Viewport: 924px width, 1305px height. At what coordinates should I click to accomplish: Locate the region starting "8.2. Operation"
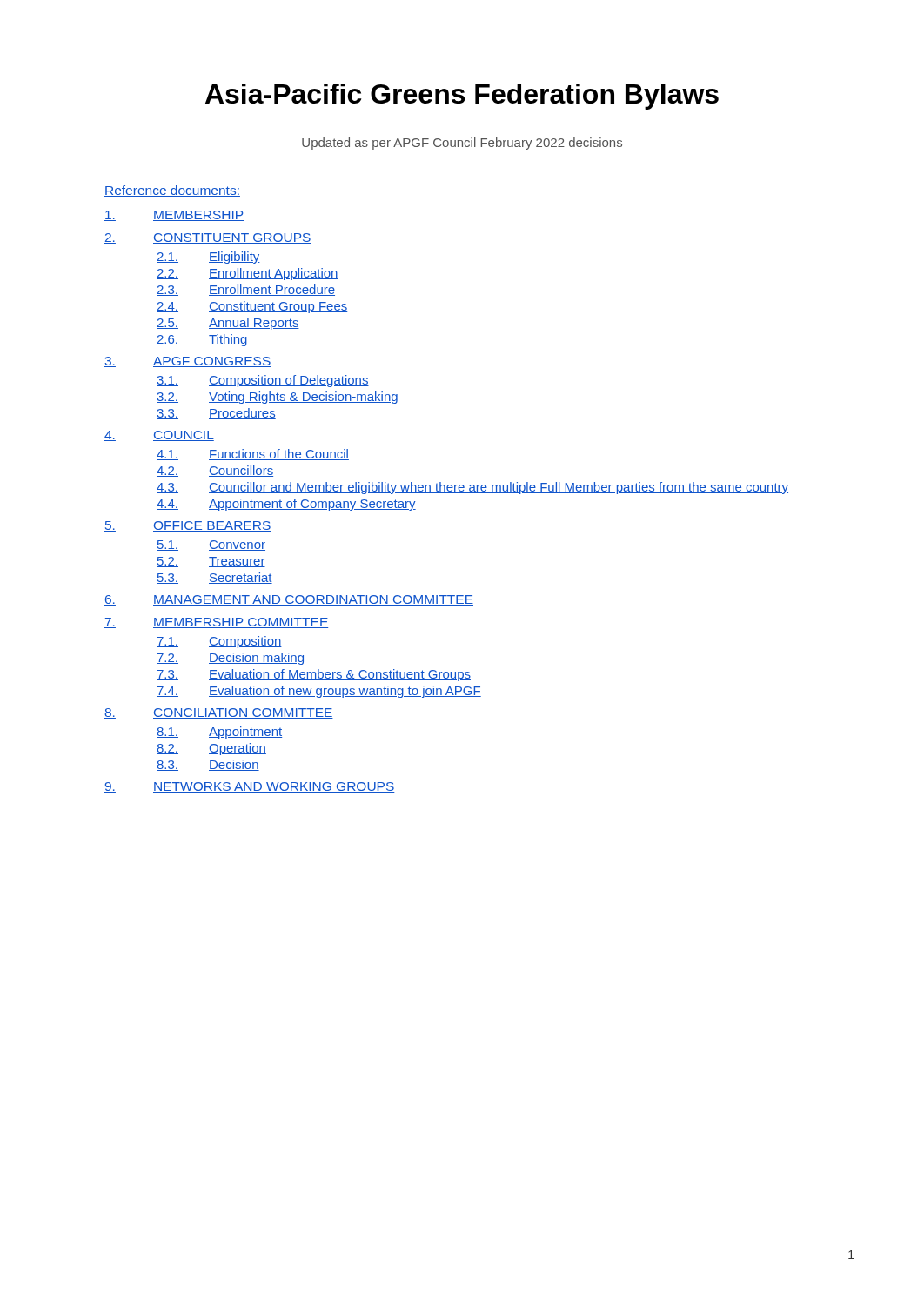[x=211, y=748]
